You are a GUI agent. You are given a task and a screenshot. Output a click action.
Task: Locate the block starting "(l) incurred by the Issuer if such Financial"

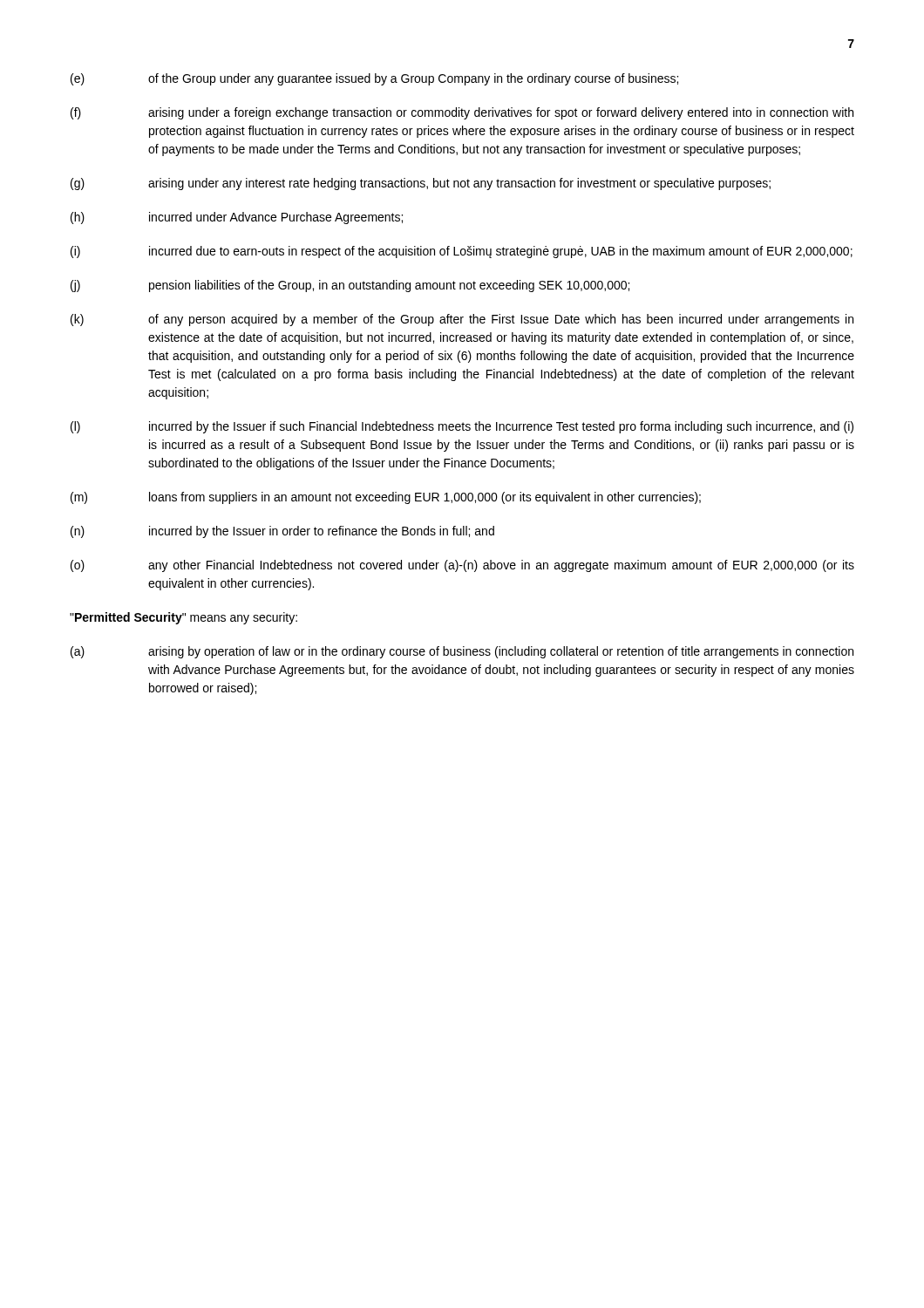tap(462, 445)
